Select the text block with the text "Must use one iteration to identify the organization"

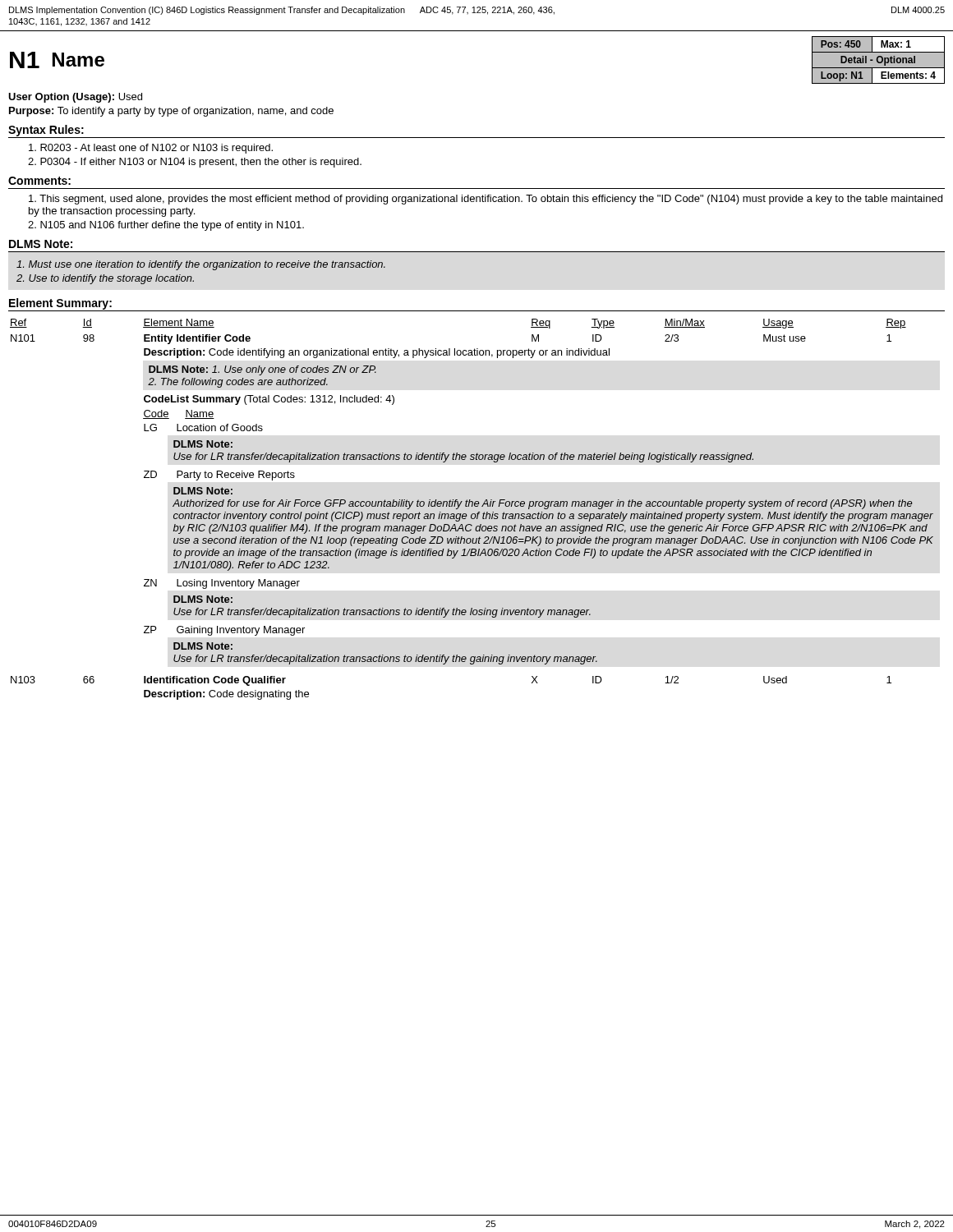point(201,264)
